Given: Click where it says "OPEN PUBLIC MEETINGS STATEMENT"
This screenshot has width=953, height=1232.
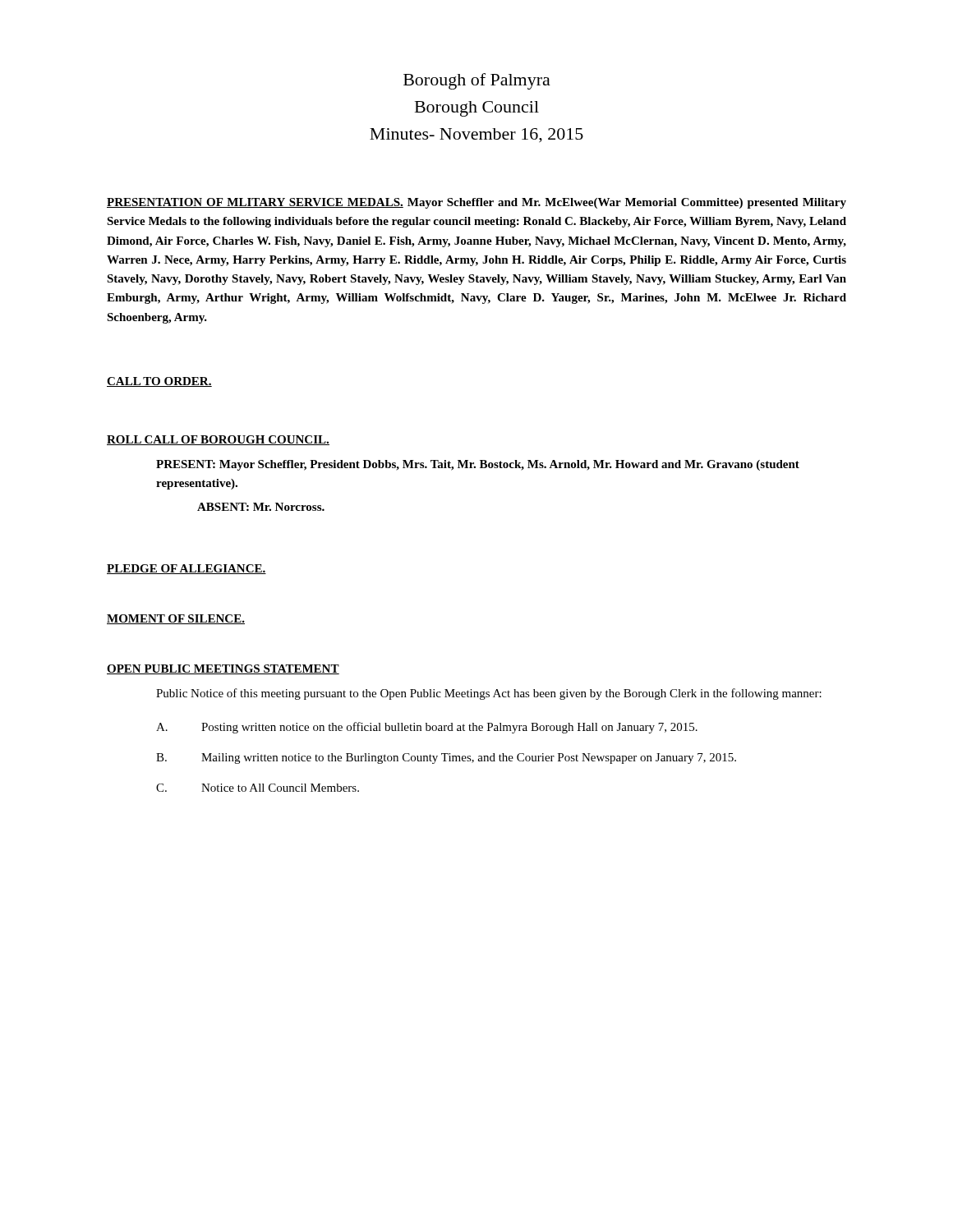Looking at the screenshot, I should (223, 668).
